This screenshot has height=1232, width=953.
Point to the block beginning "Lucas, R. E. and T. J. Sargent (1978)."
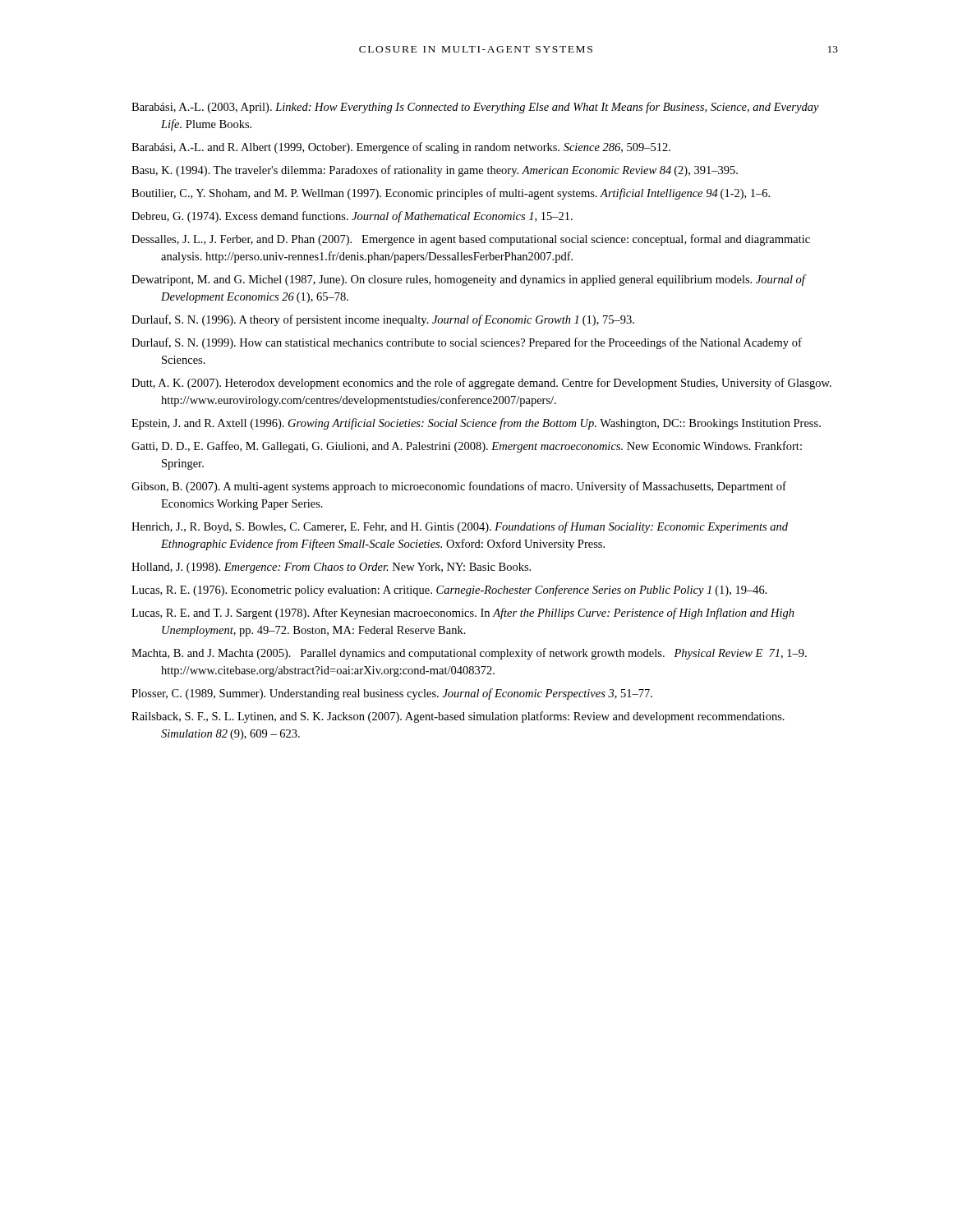click(x=463, y=622)
